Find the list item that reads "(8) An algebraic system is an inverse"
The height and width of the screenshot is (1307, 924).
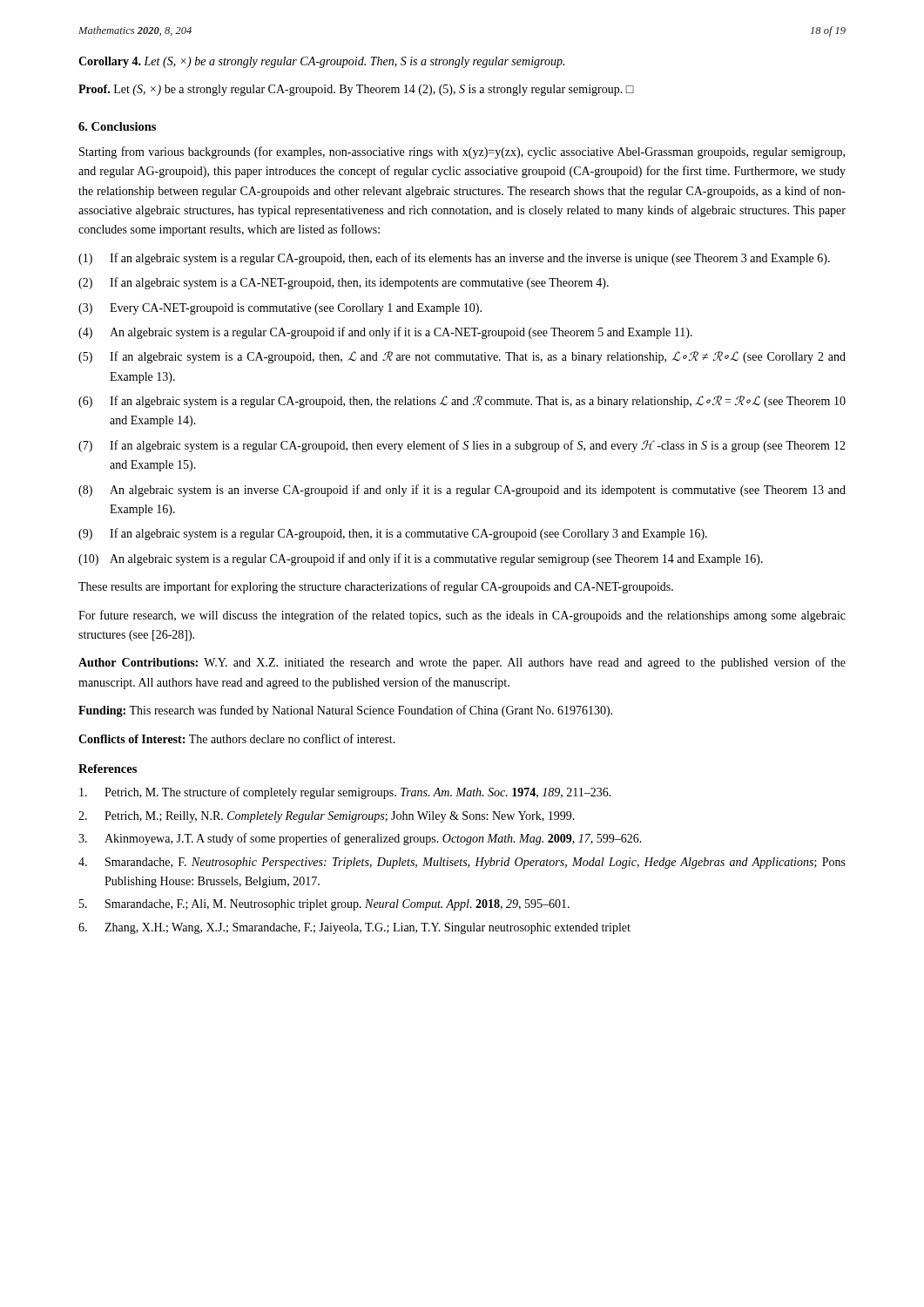tap(462, 500)
